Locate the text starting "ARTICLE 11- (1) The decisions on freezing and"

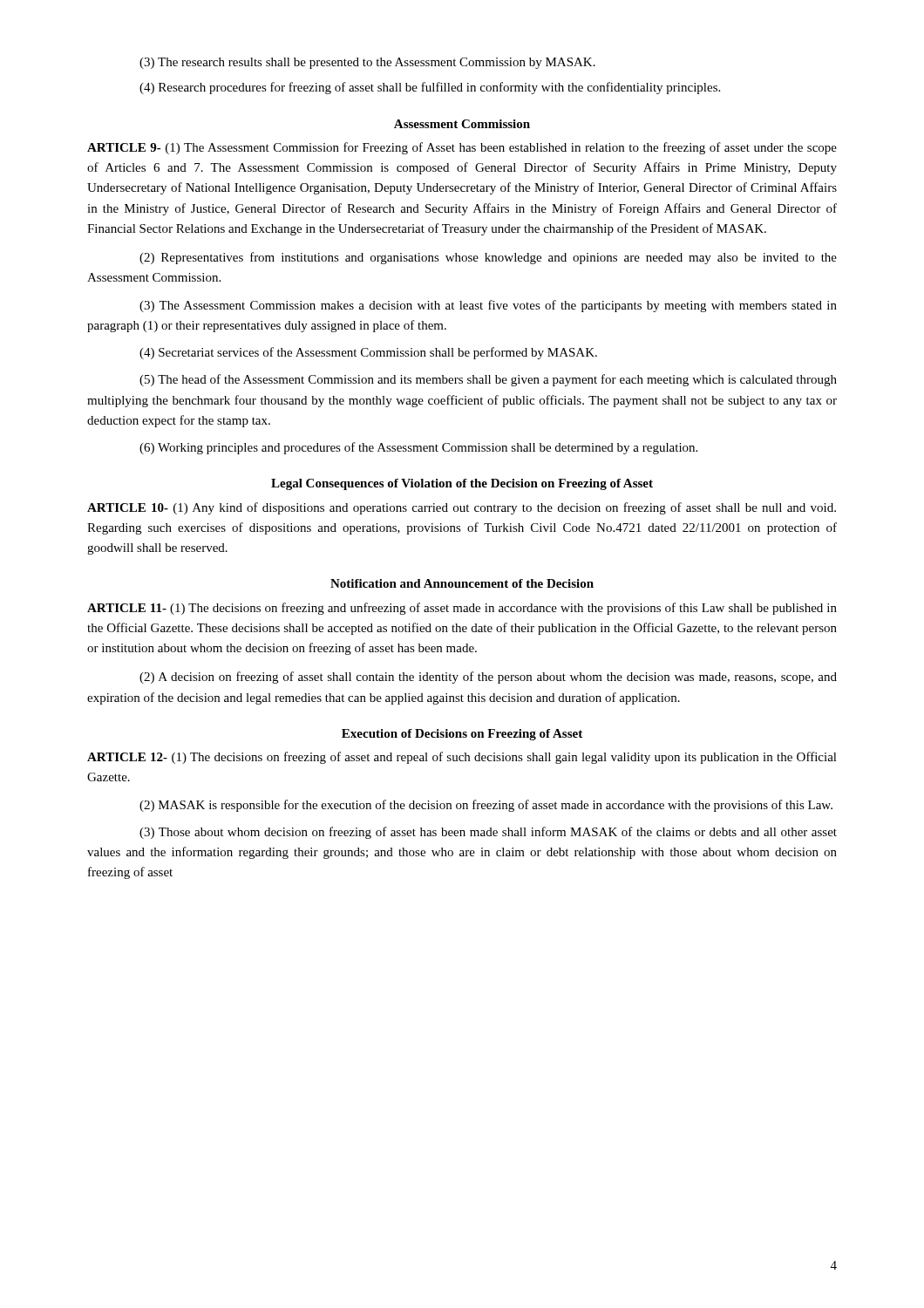coord(462,628)
